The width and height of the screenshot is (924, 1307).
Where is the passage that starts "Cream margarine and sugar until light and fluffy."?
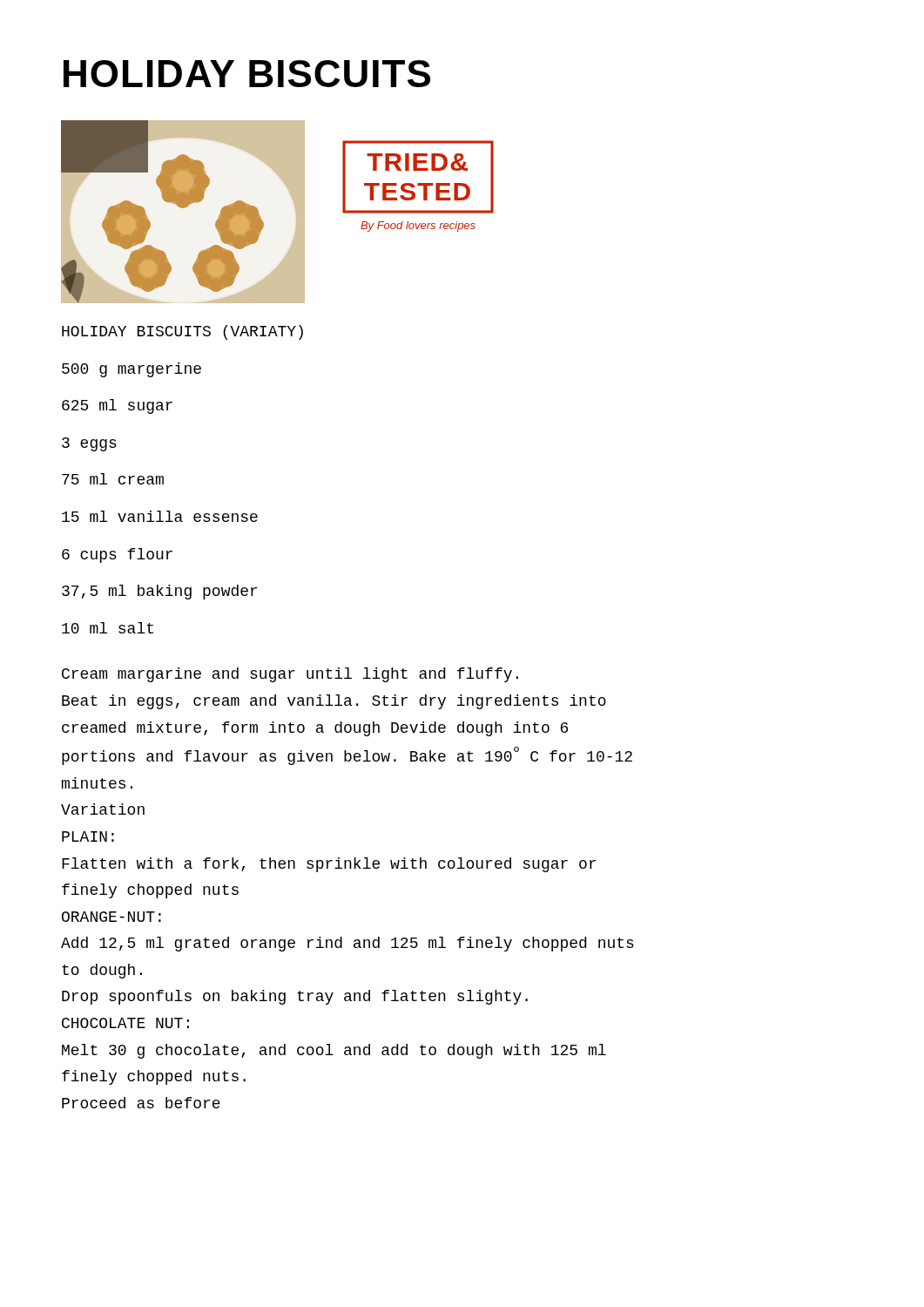click(290, 675)
